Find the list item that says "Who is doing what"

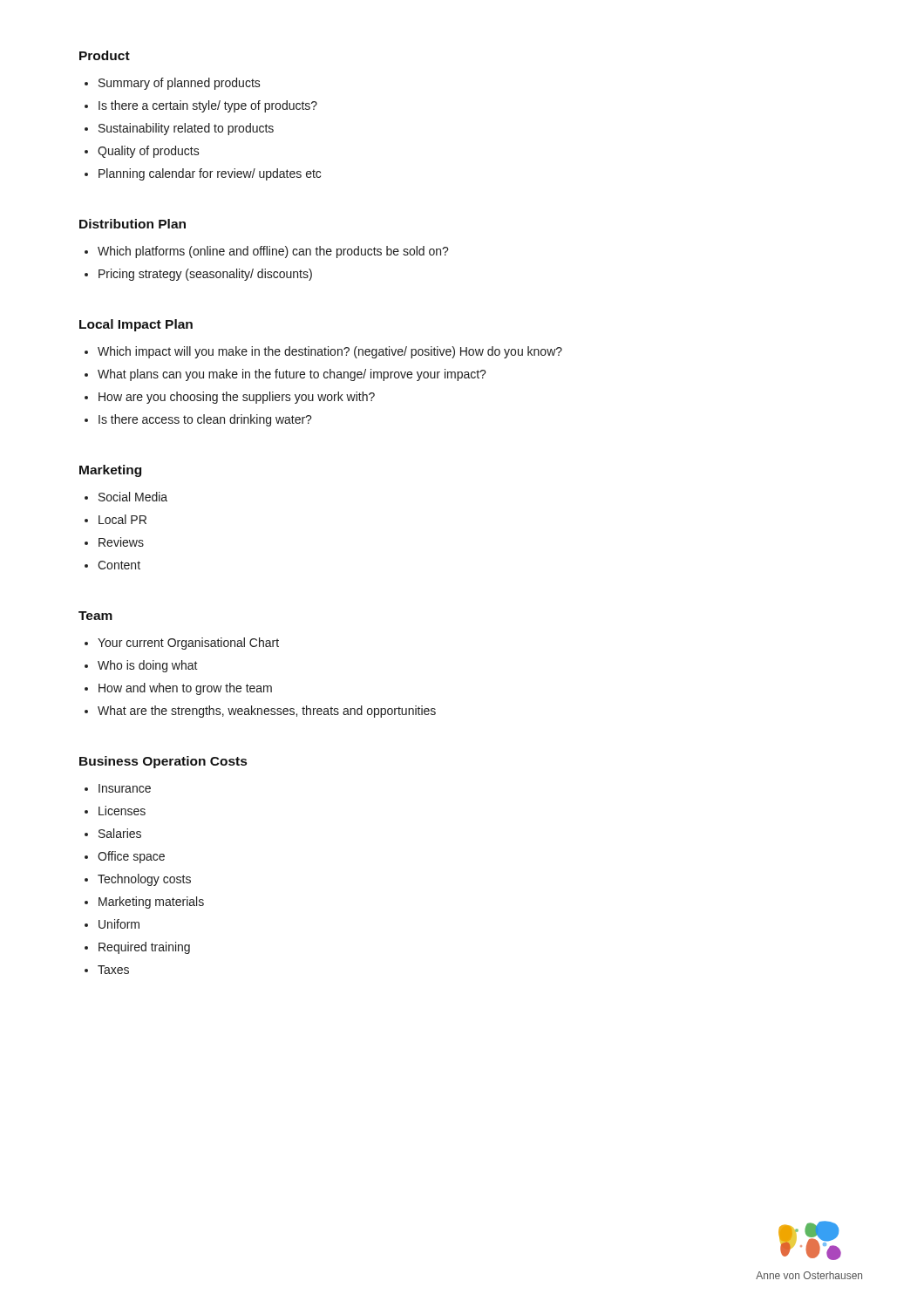[148, 665]
